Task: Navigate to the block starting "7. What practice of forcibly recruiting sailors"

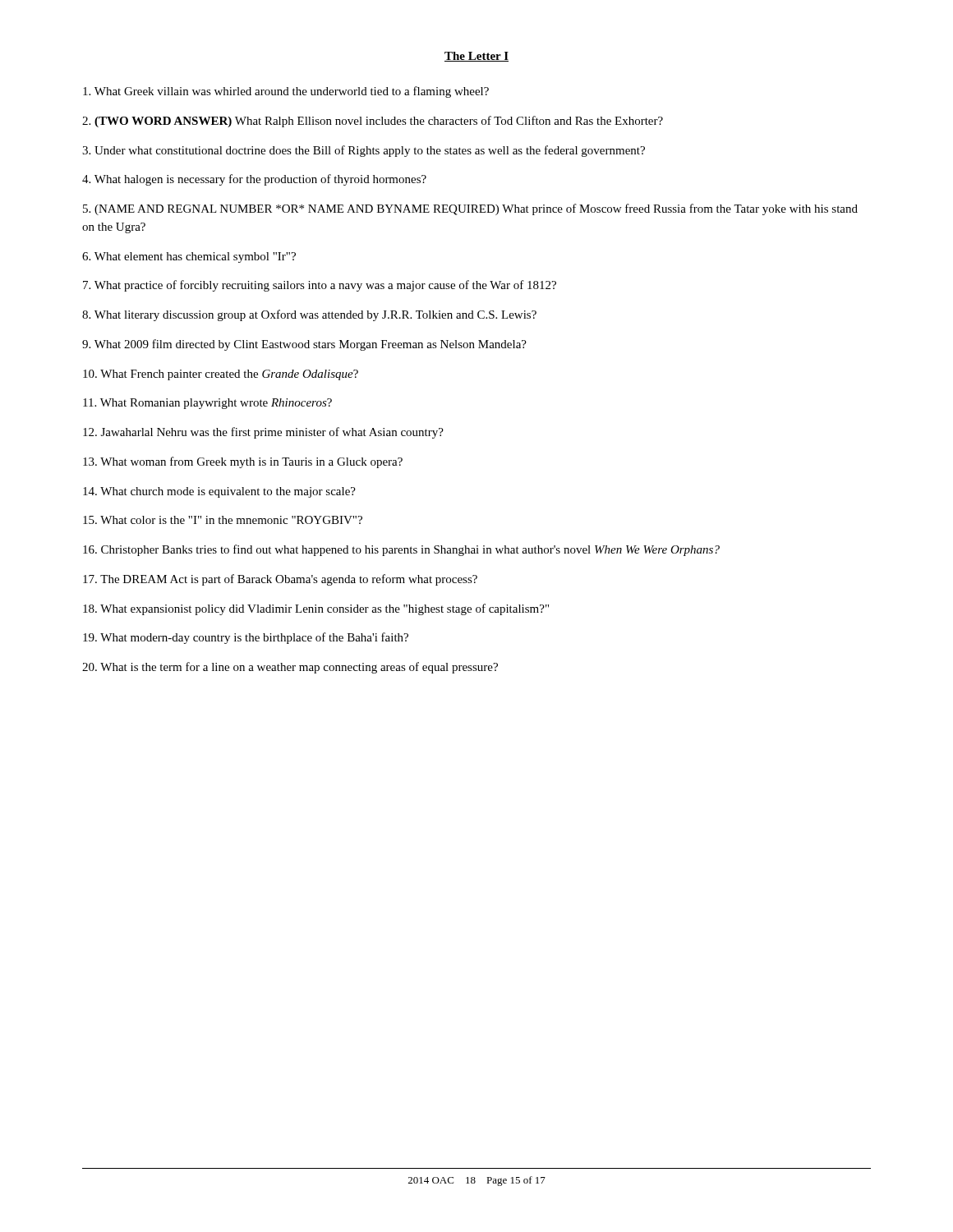Action: click(319, 285)
